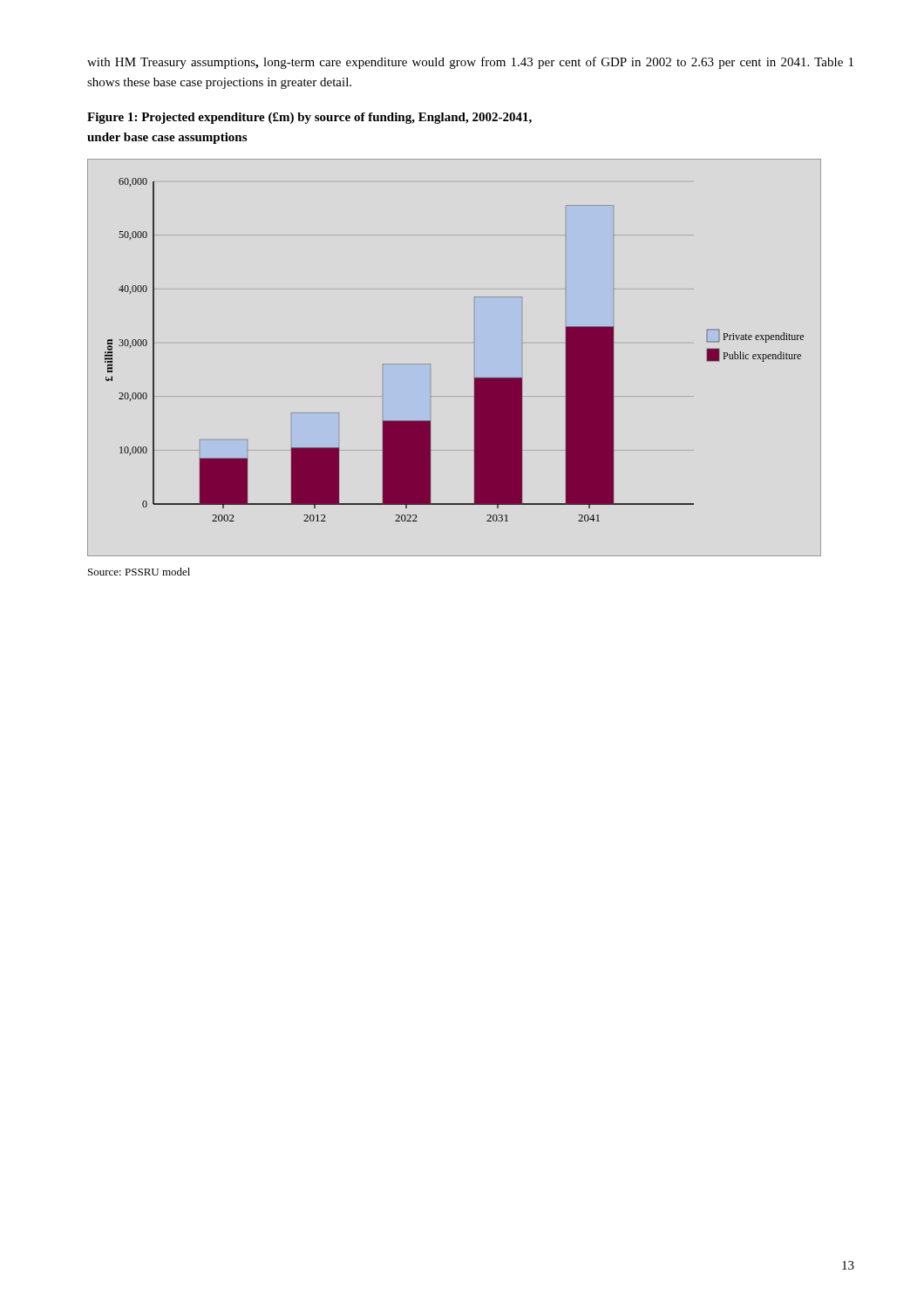This screenshot has height=1308, width=924.
Task: Select the text block that says "with HM Treasury assumptions, long-term care expenditure would"
Action: coord(471,72)
